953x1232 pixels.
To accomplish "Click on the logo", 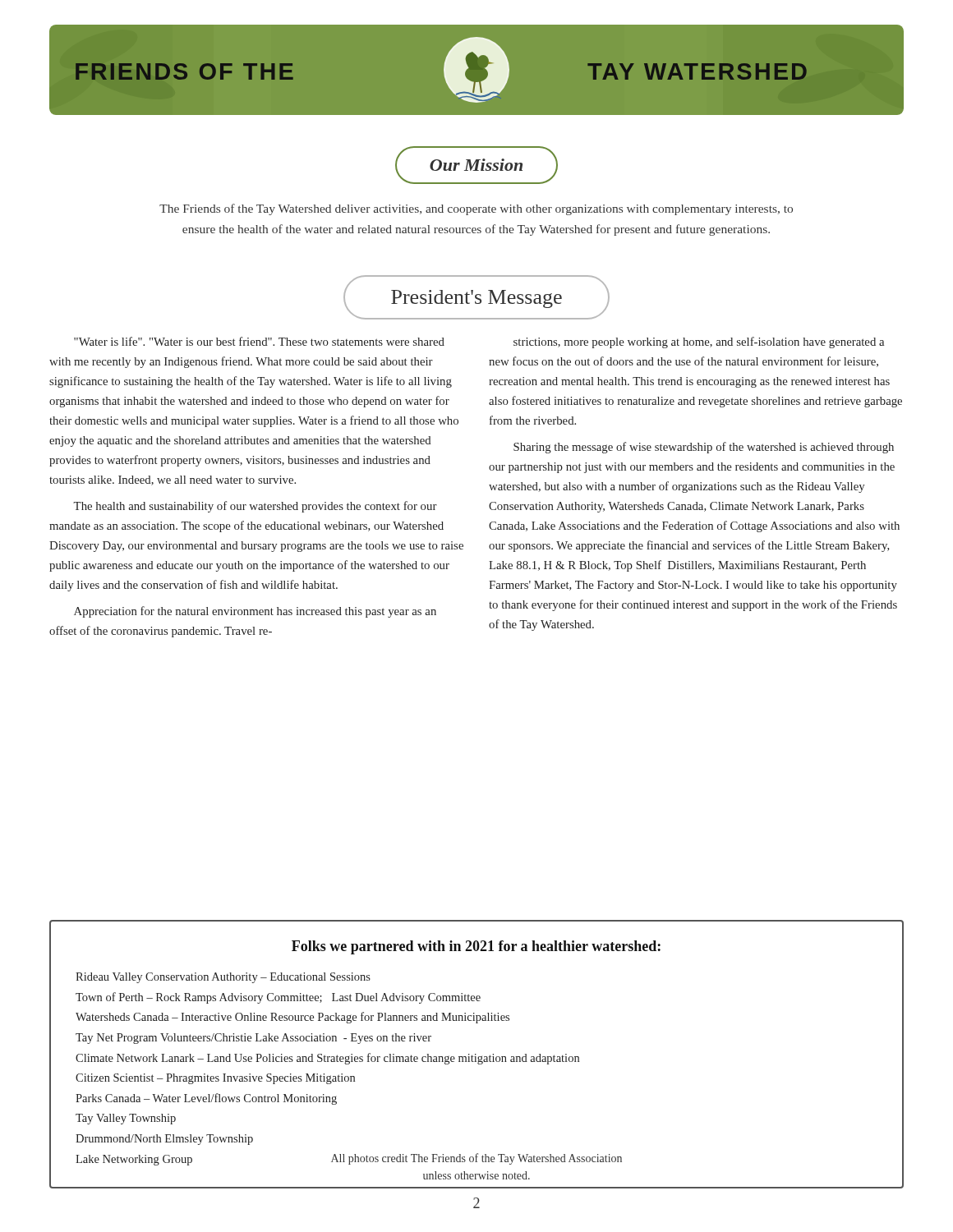I will pyautogui.click(x=476, y=70).
